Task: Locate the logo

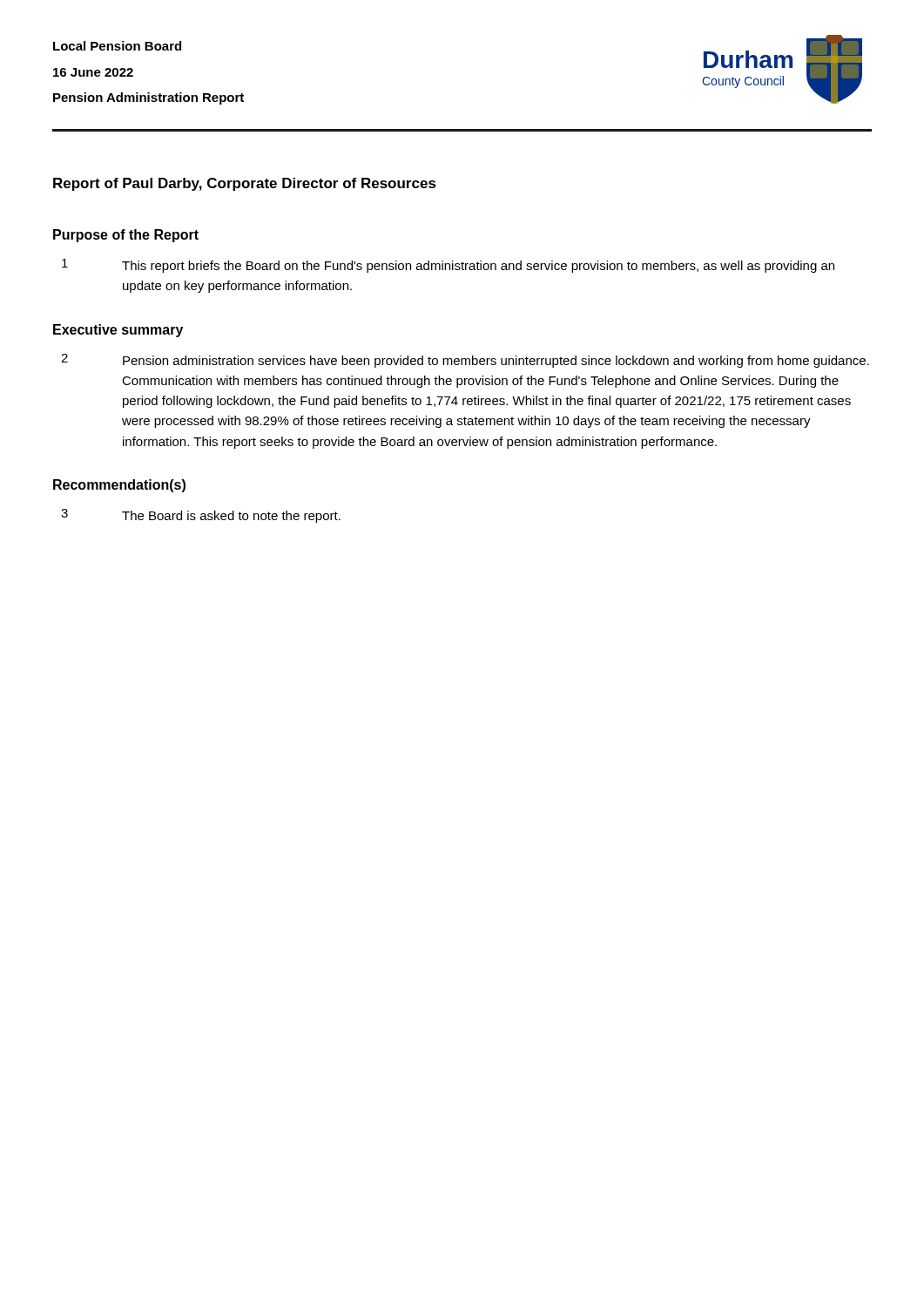Action: (787, 73)
